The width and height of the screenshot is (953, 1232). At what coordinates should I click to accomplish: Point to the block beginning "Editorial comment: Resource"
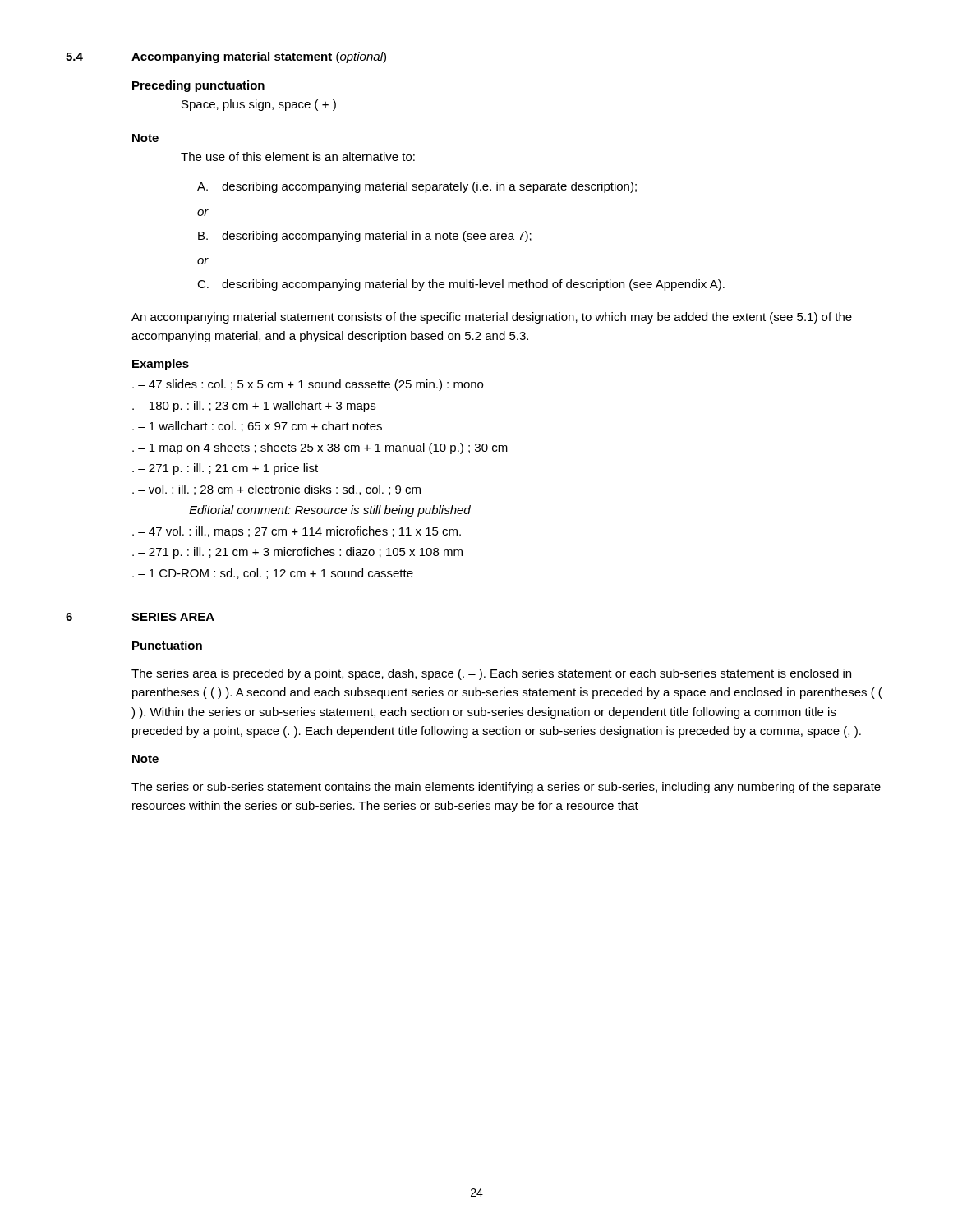[x=330, y=510]
